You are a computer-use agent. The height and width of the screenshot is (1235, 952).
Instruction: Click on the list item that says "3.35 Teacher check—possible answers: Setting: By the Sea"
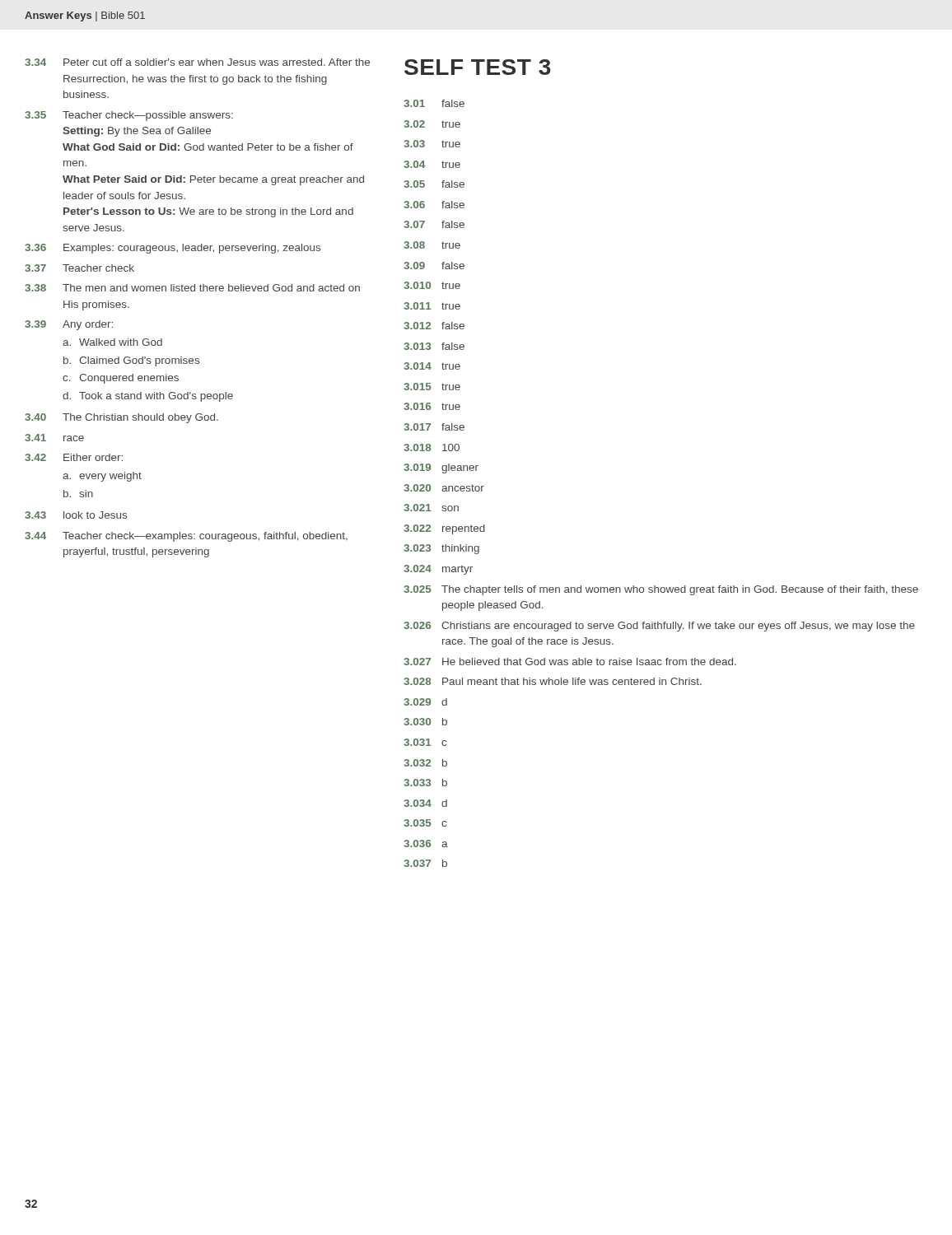pos(198,171)
